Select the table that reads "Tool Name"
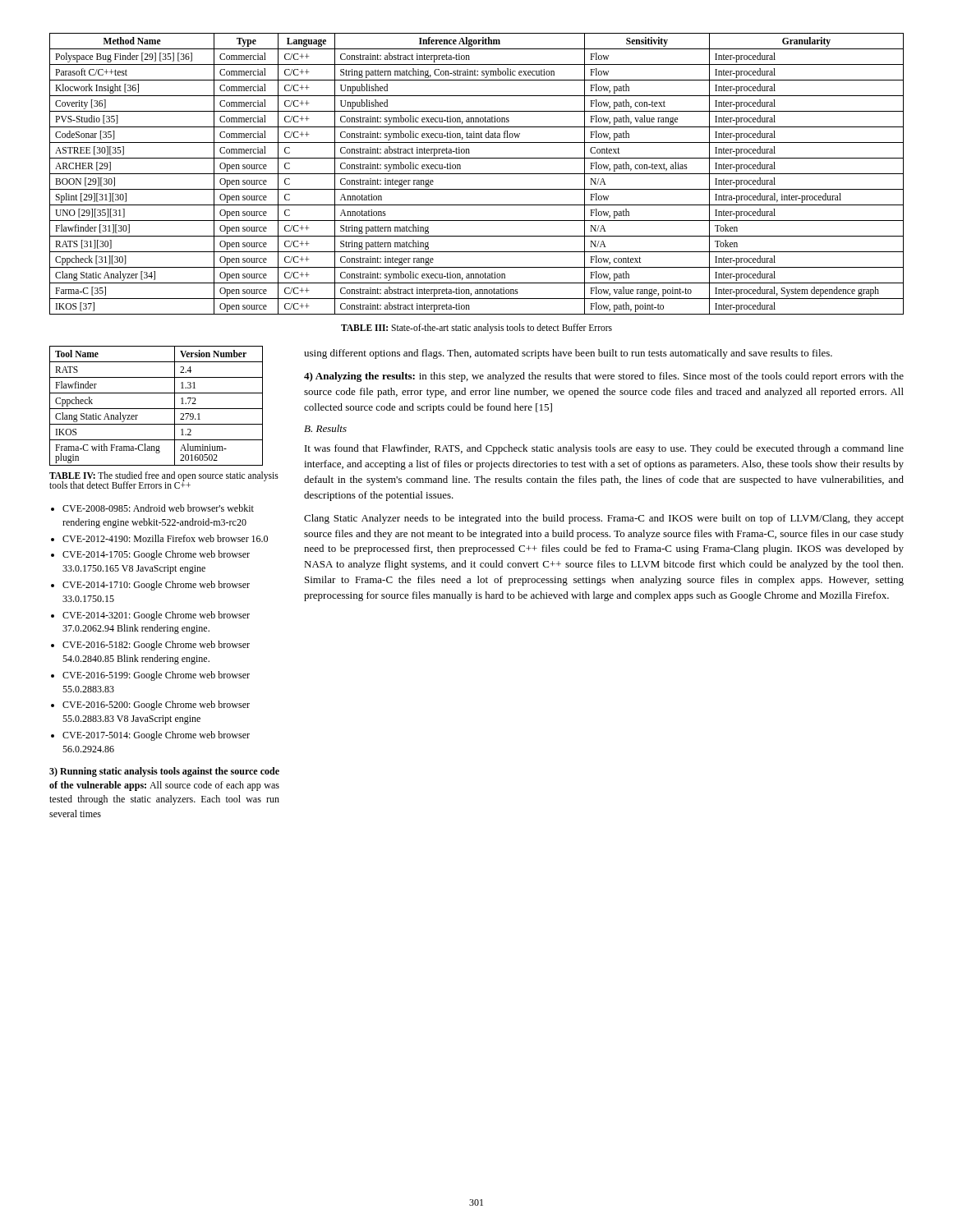Viewport: 953px width, 1232px height. tap(164, 406)
